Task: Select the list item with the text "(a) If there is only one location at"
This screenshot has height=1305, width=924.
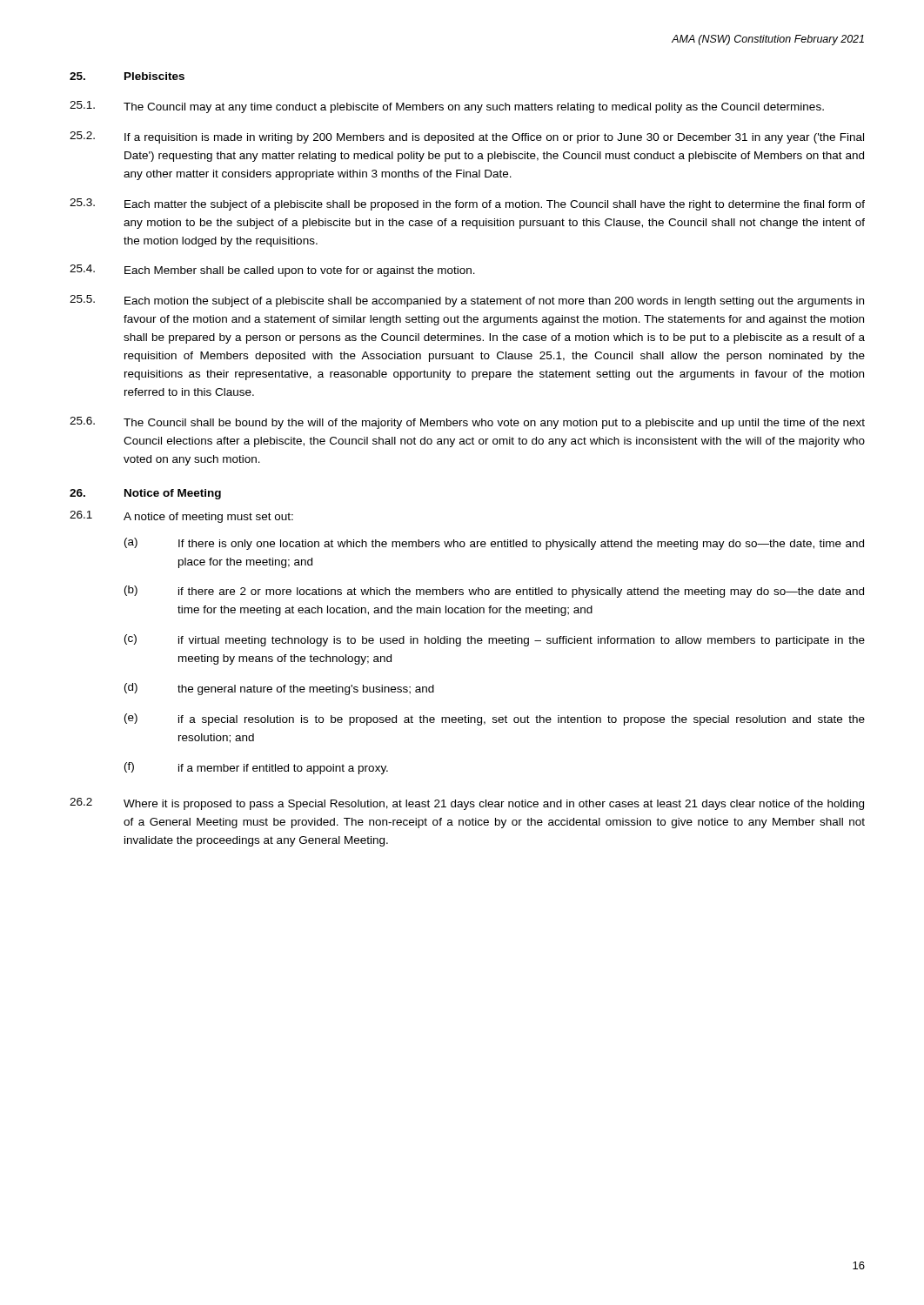Action: click(494, 553)
